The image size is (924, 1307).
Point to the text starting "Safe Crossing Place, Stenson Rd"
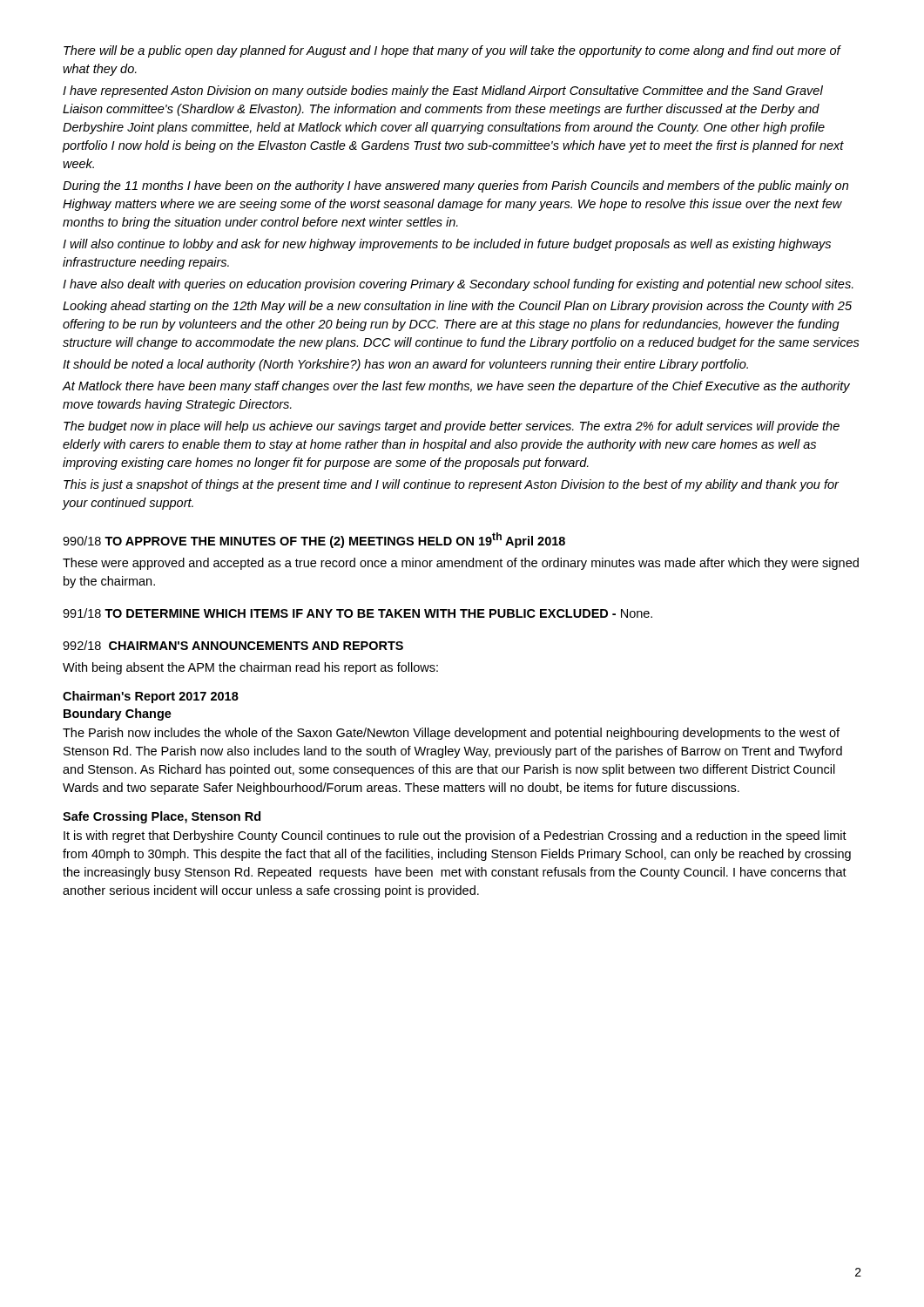click(162, 817)
